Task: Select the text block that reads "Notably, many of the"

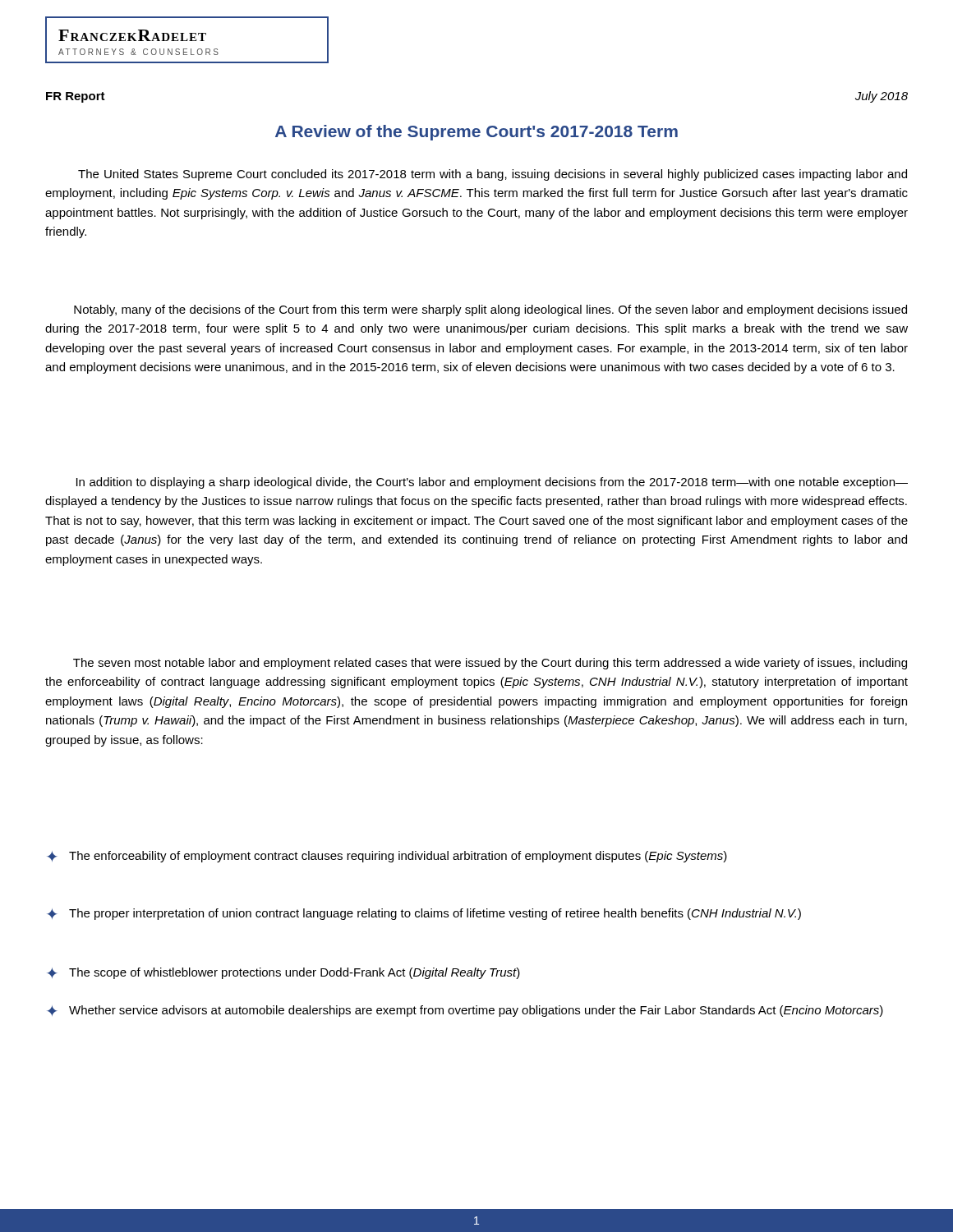Action: pyautogui.click(x=476, y=338)
